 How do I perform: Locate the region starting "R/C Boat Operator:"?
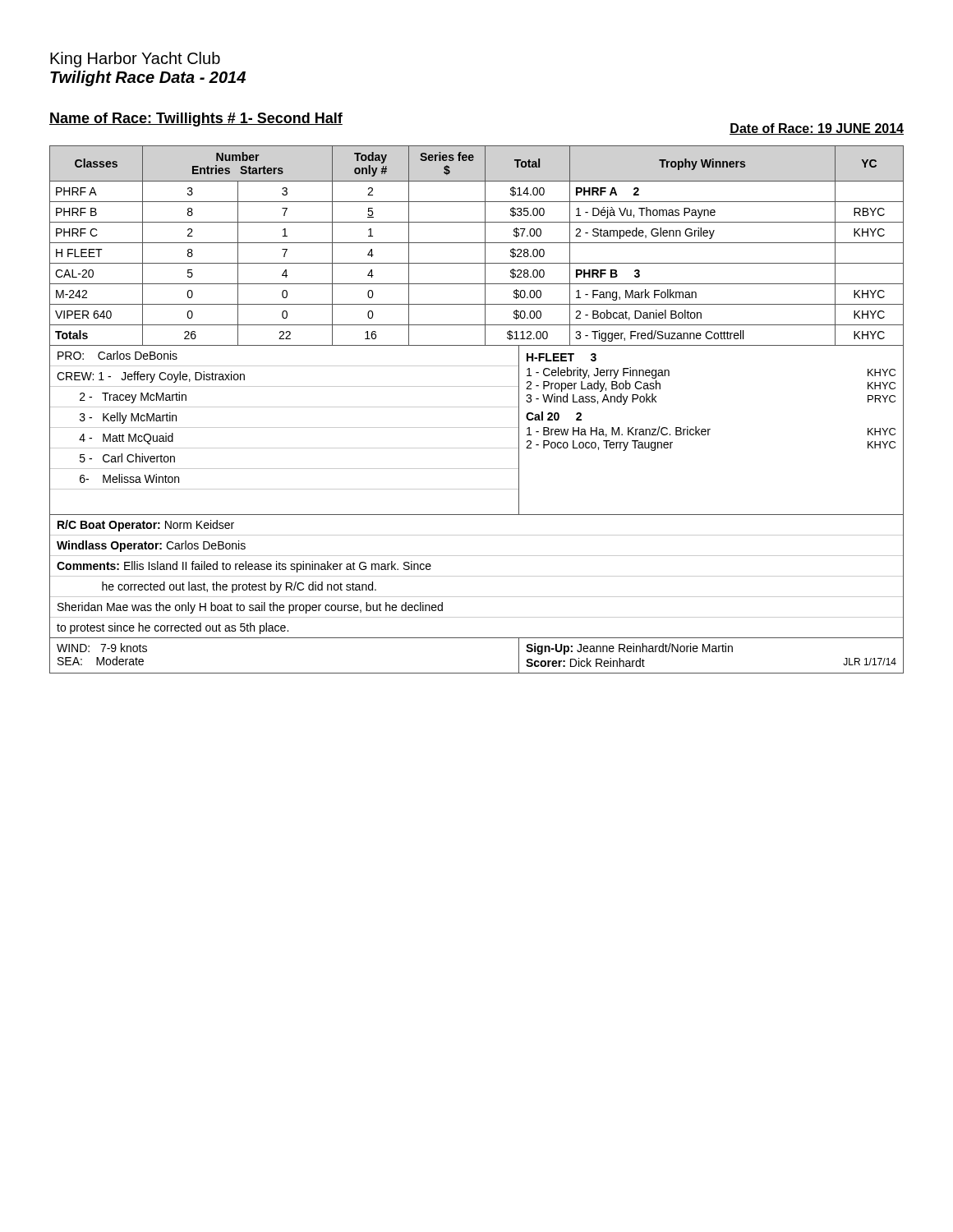(146, 525)
